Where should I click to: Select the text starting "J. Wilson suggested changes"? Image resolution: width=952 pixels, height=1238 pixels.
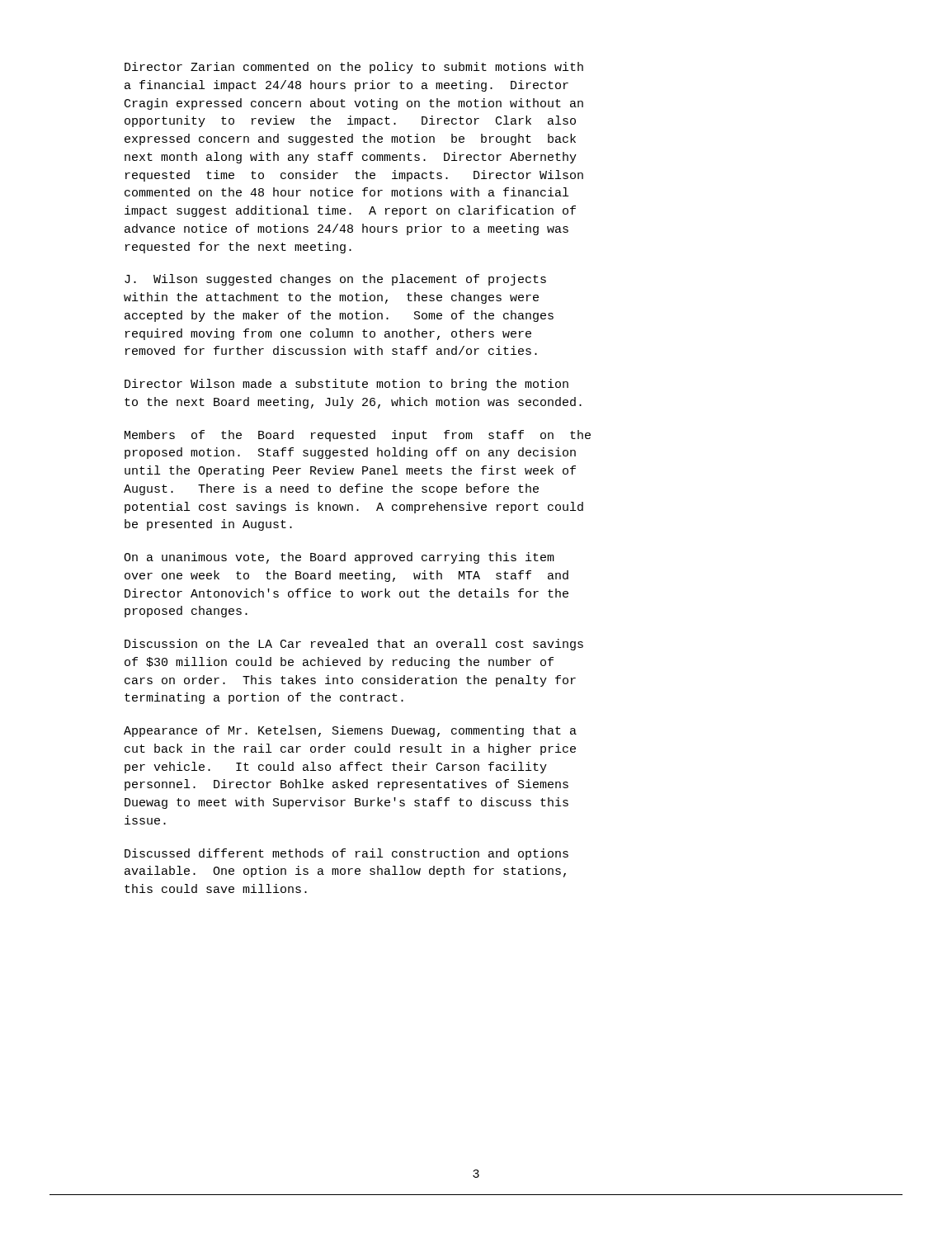(339, 316)
